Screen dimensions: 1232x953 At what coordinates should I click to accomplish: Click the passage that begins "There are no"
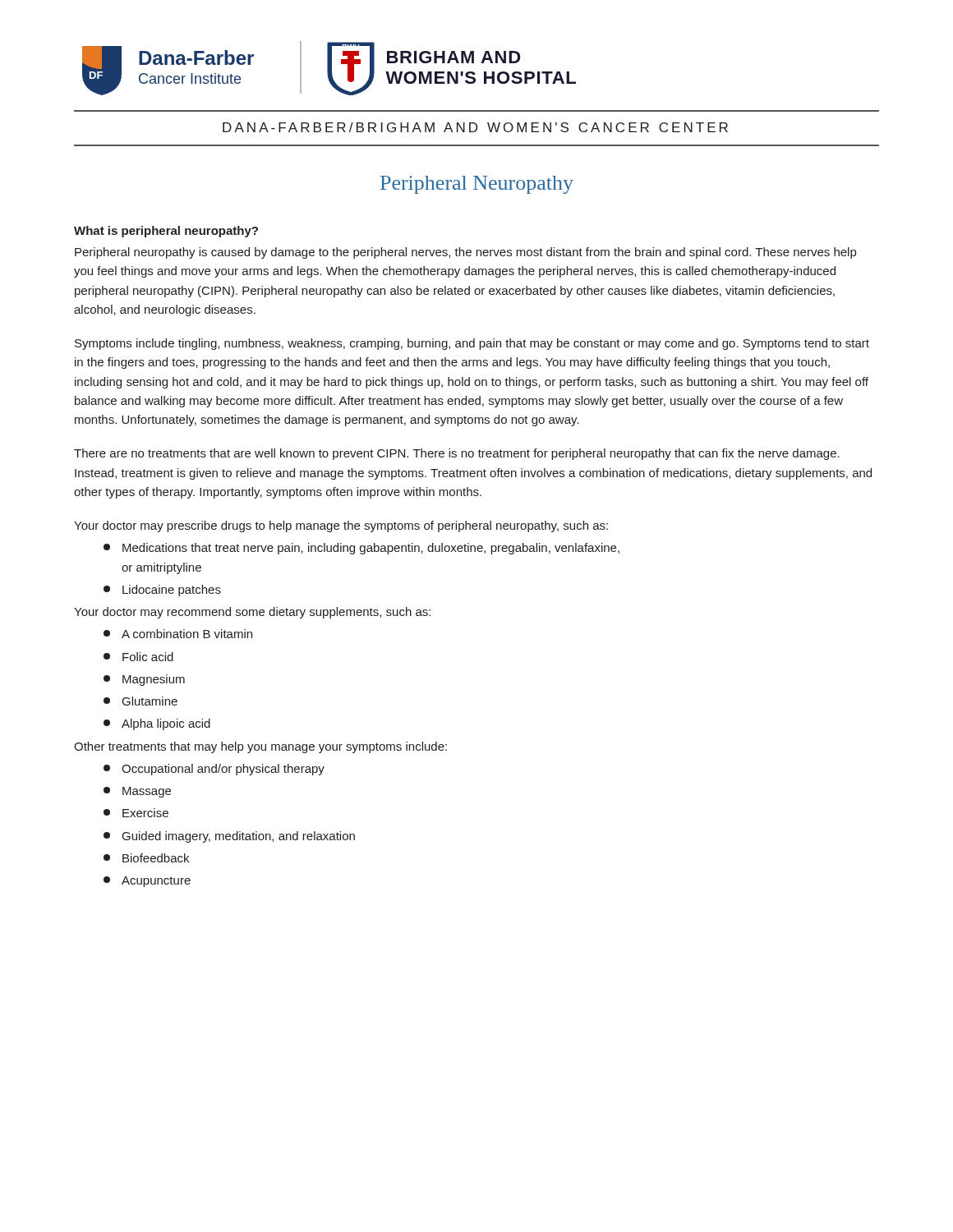coord(473,472)
